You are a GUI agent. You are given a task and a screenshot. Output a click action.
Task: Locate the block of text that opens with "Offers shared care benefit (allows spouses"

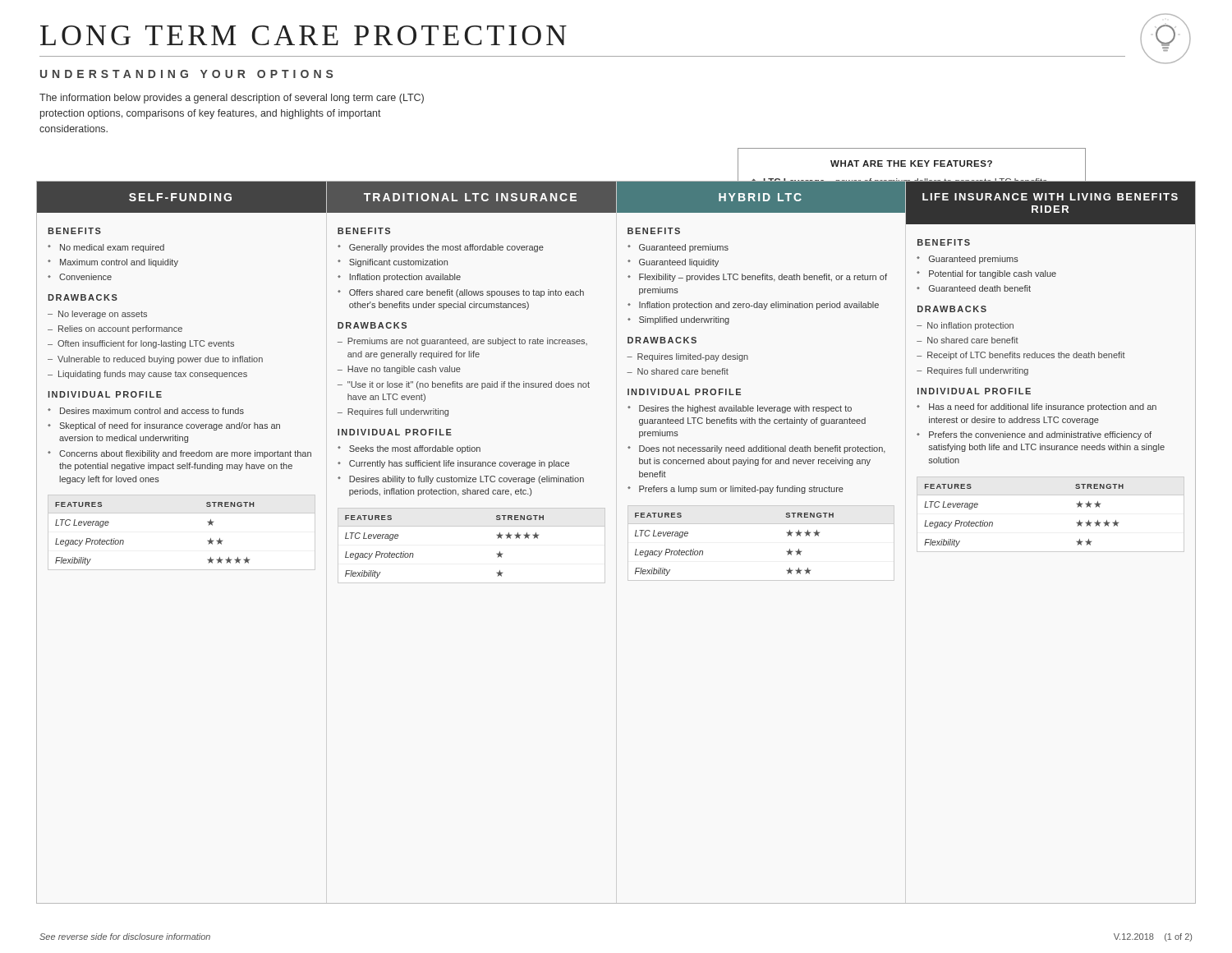(x=467, y=299)
